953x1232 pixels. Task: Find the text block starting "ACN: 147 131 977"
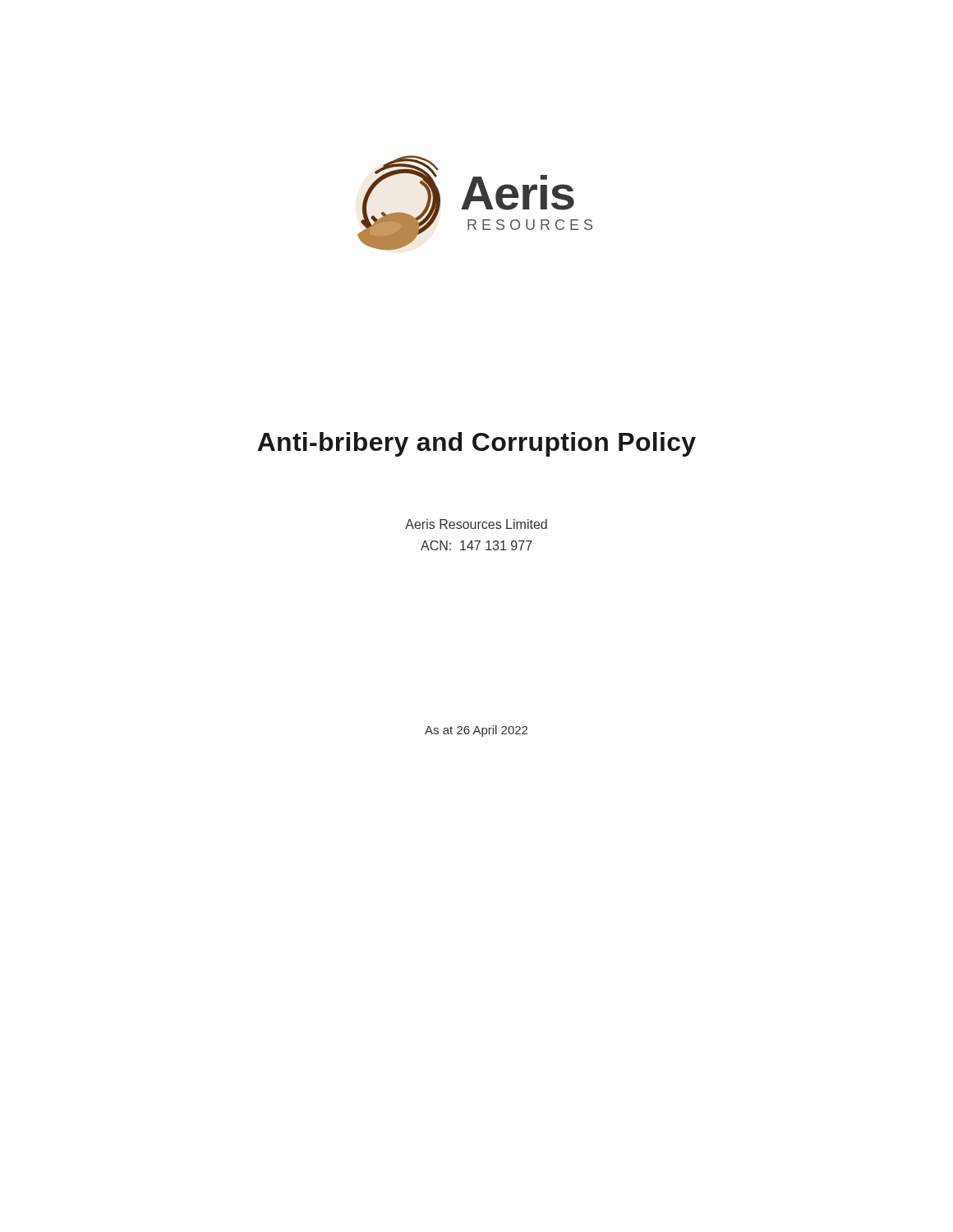[476, 546]
